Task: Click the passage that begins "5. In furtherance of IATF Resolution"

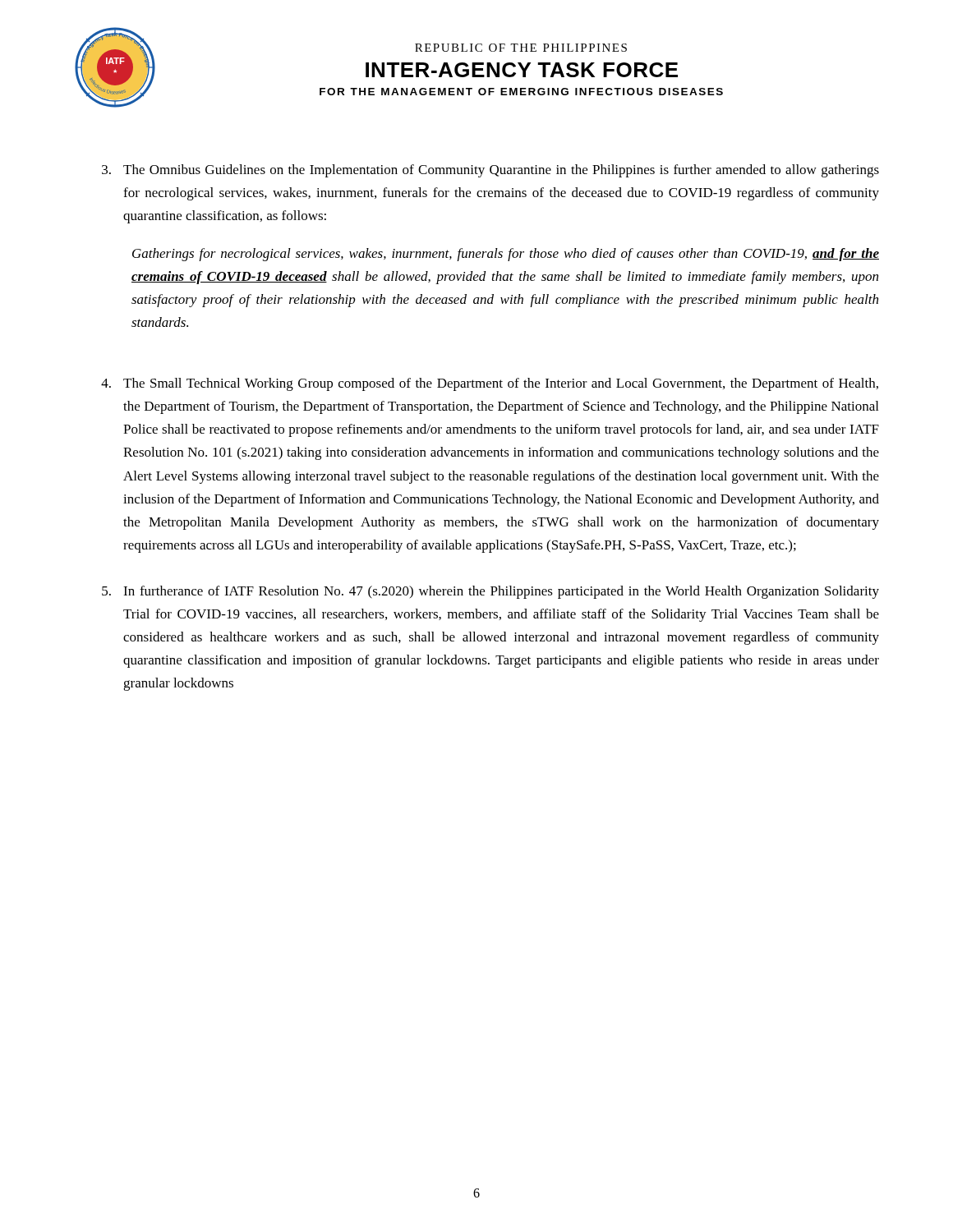Action: (476, 637)
